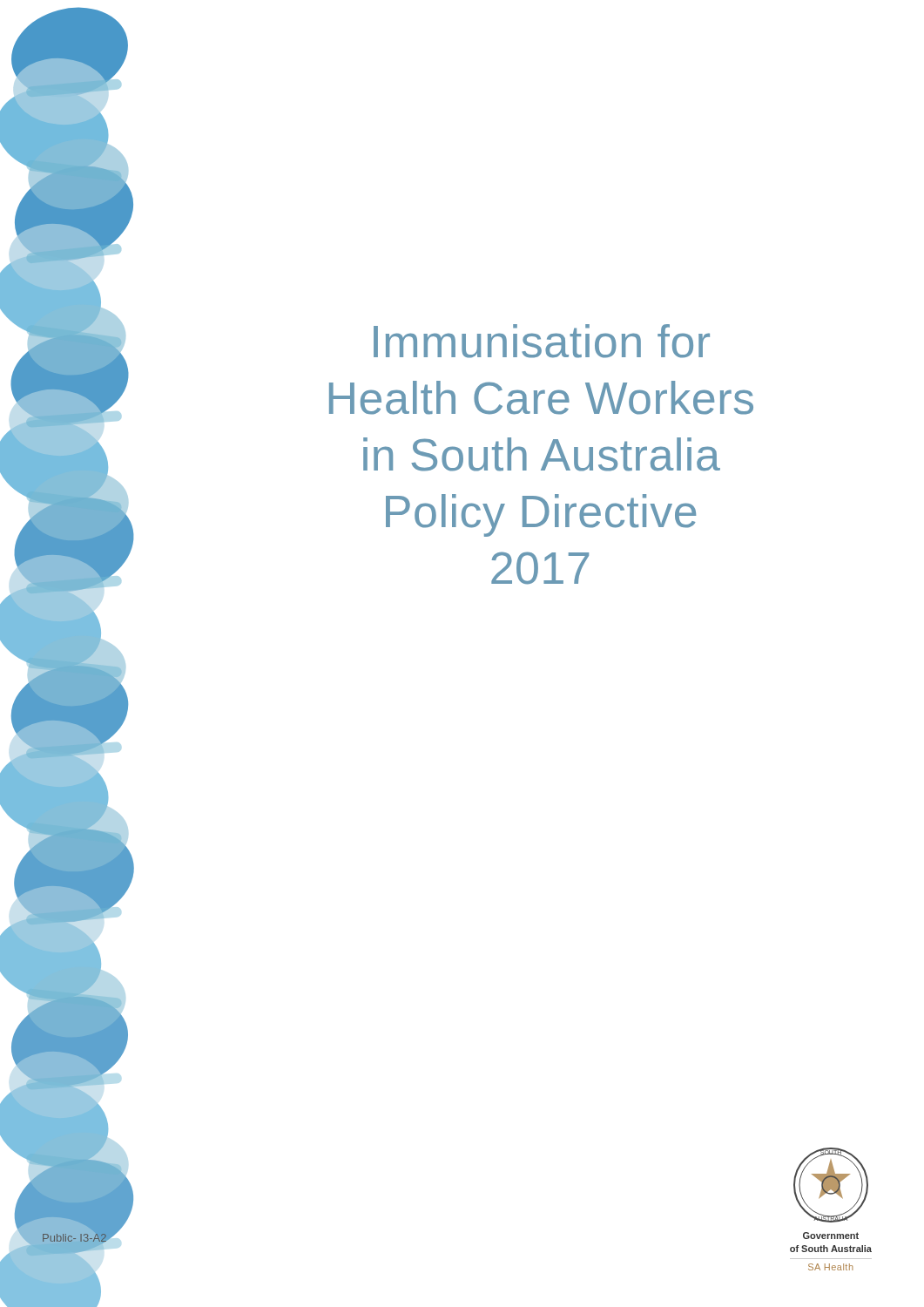Locate the logo

click(x=831, y=1209)
